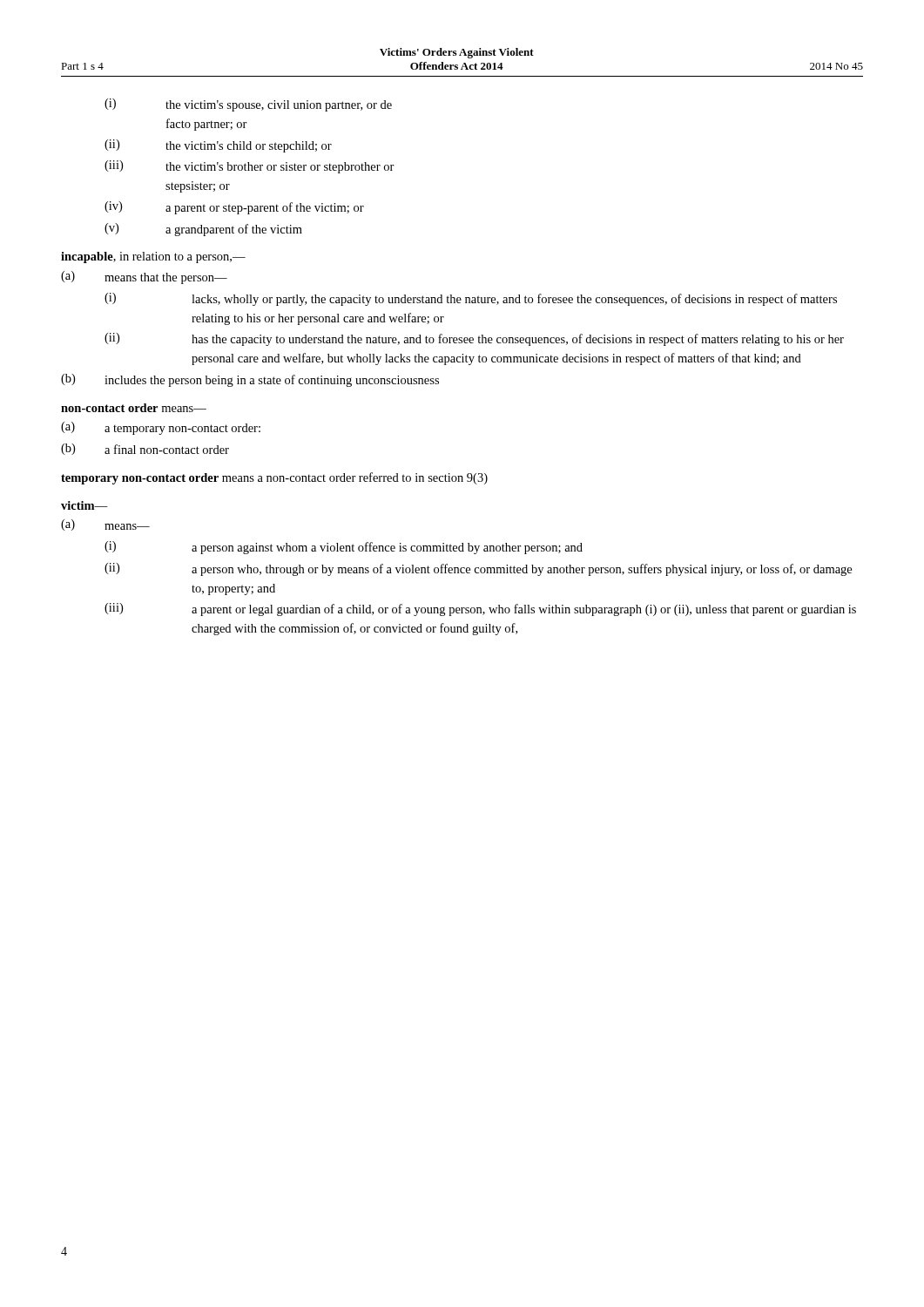Where is the passage that starts "(b) includes the"?
924x1307 pixels.
[250, 380]
